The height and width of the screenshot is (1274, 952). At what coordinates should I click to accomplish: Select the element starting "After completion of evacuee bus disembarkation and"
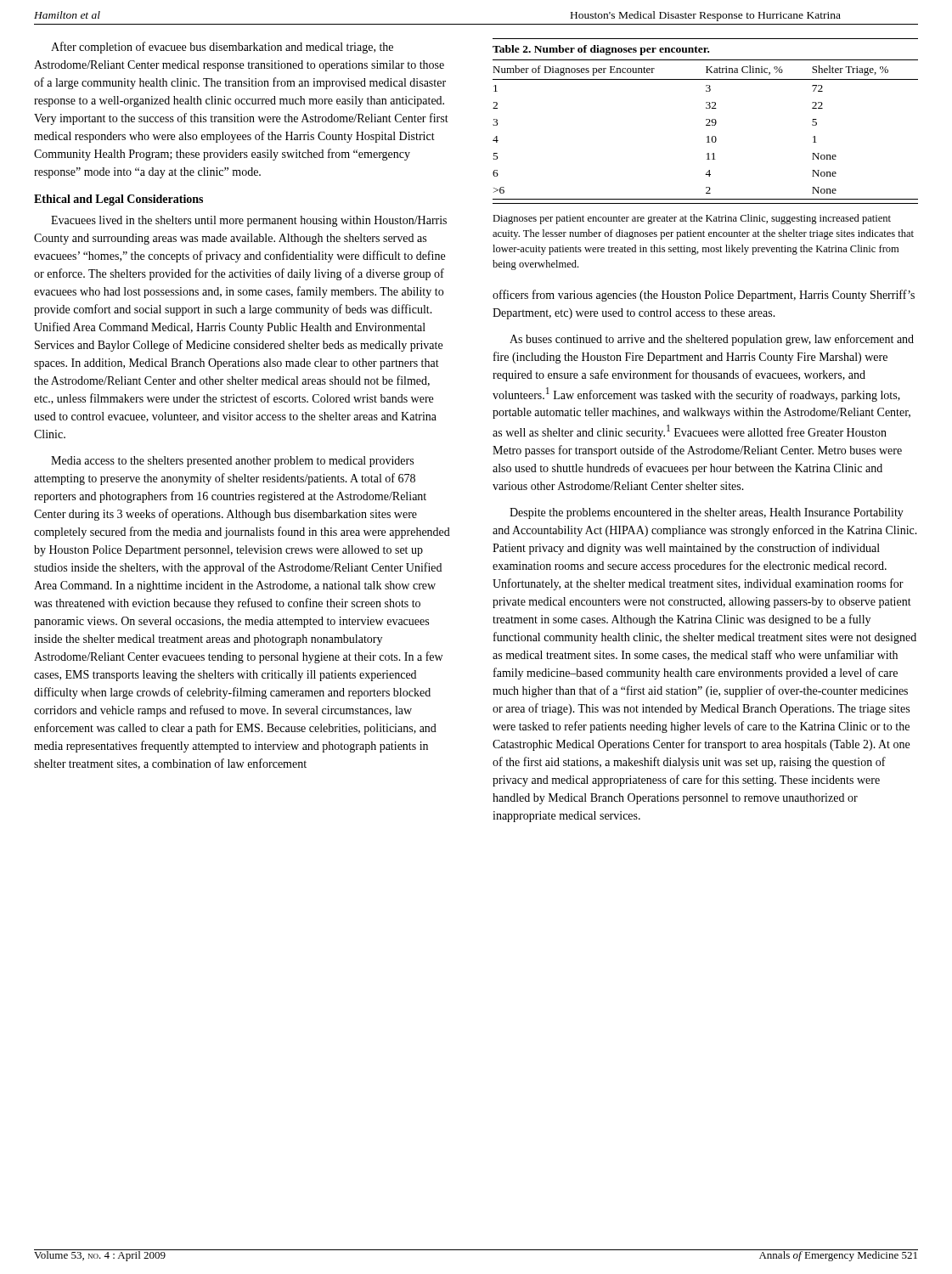click(x=242, y=110)
